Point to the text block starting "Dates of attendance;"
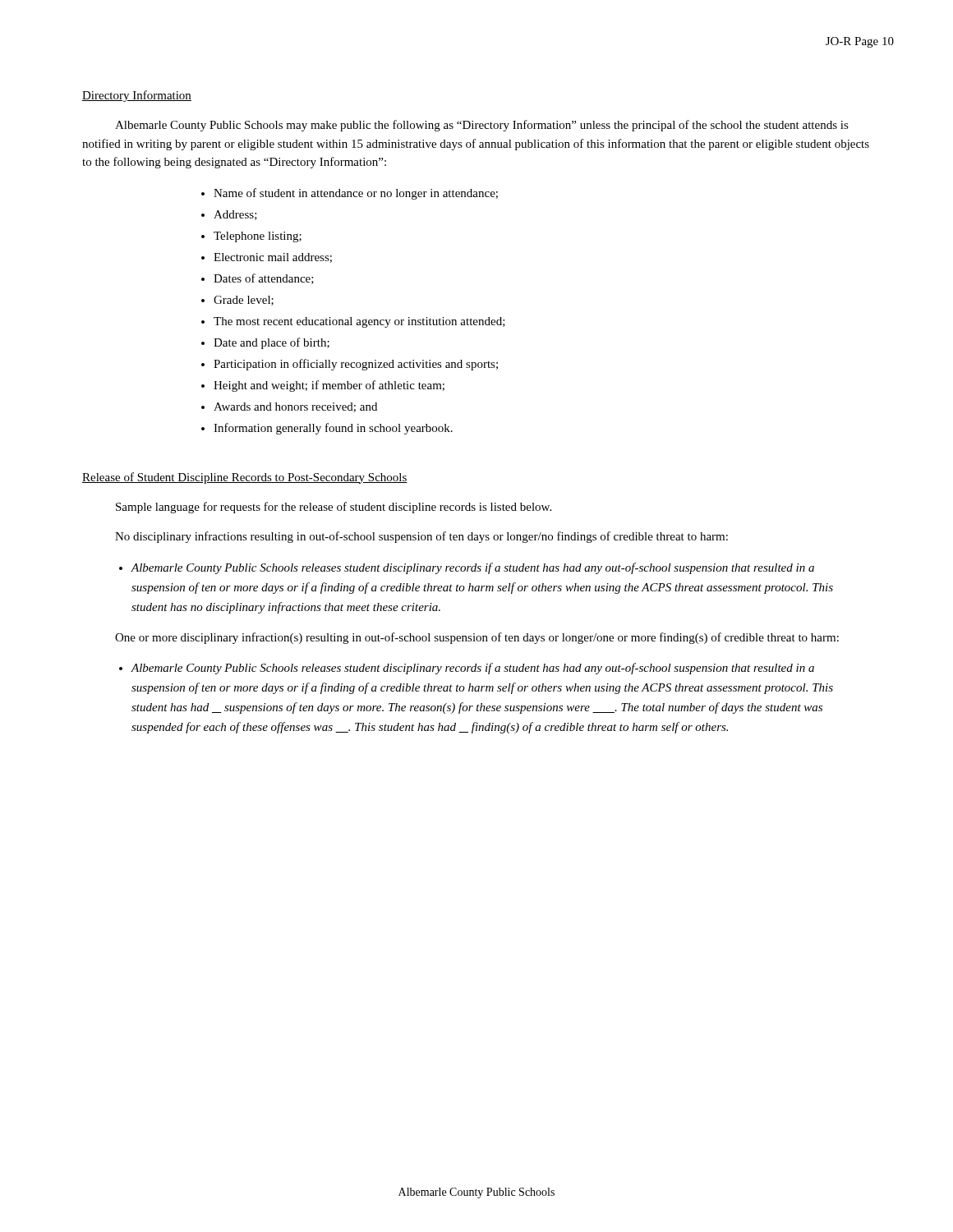The width and height of the screenshot is (953, 1232). (x=264, y=278)
